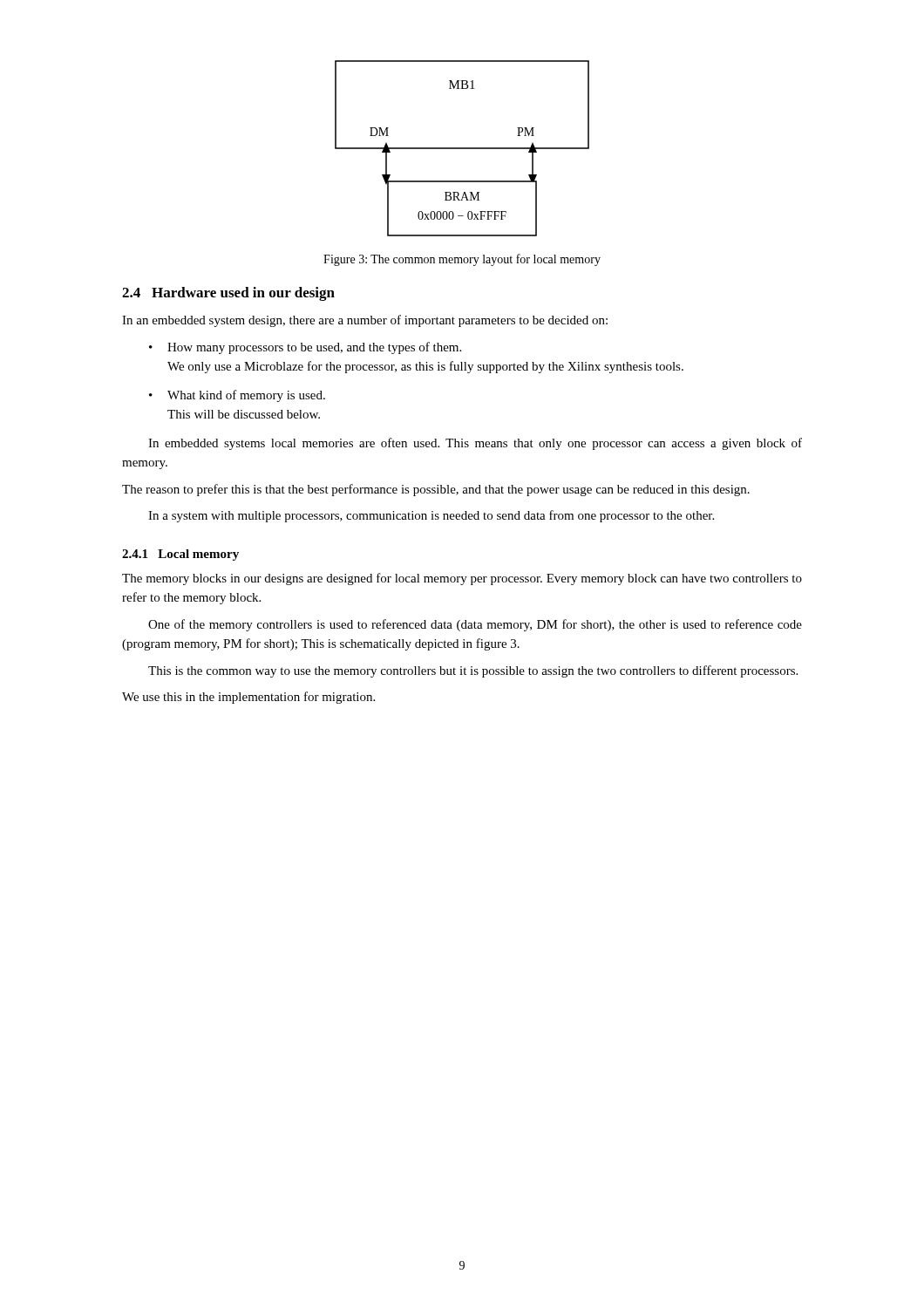This screenshot has width=924, height=1308.
Task: Point to the region starting "2.4 Hardware used in our"
Action: point(228,293)
